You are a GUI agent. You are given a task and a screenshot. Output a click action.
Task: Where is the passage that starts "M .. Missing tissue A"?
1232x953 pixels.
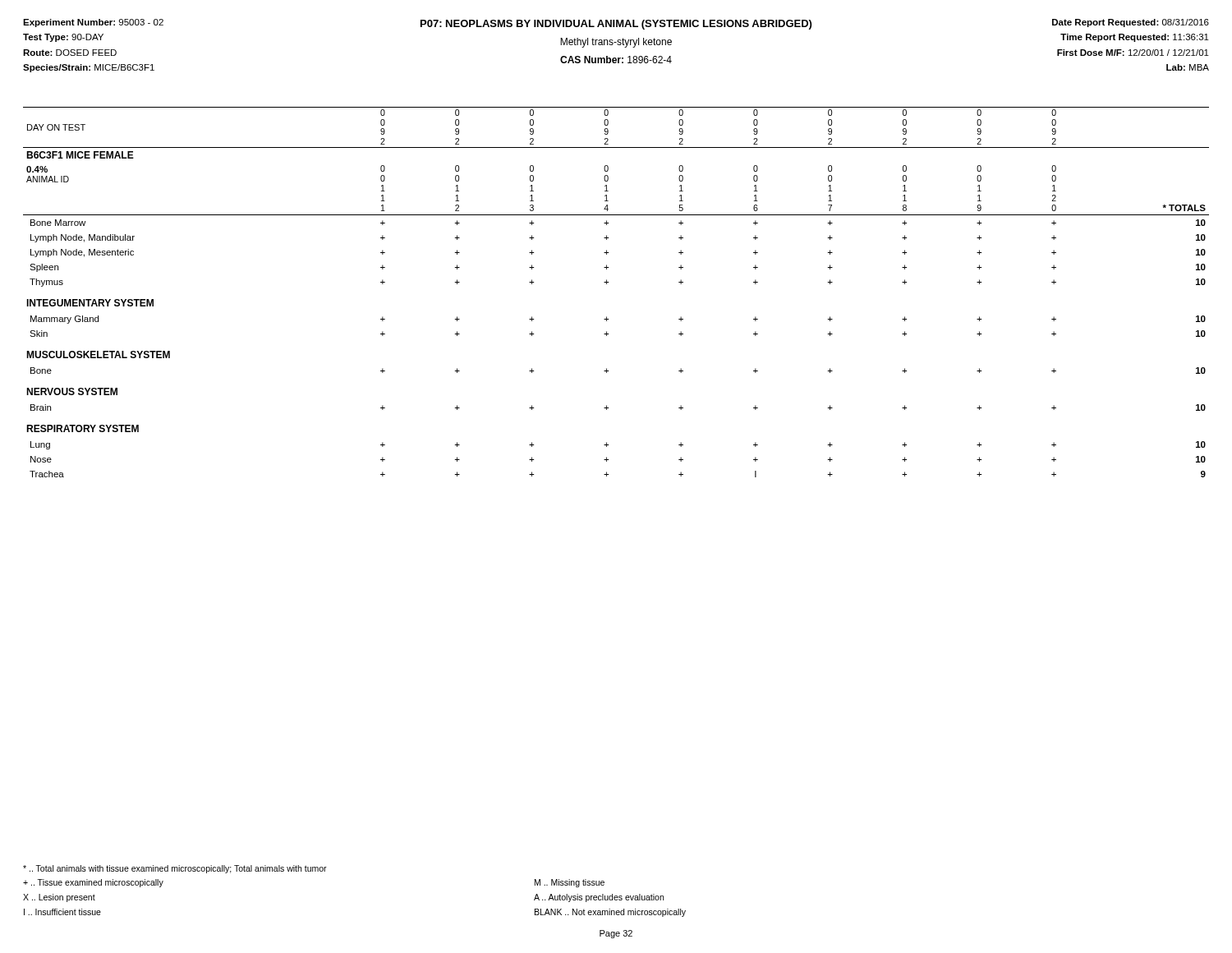pos(610,897)
